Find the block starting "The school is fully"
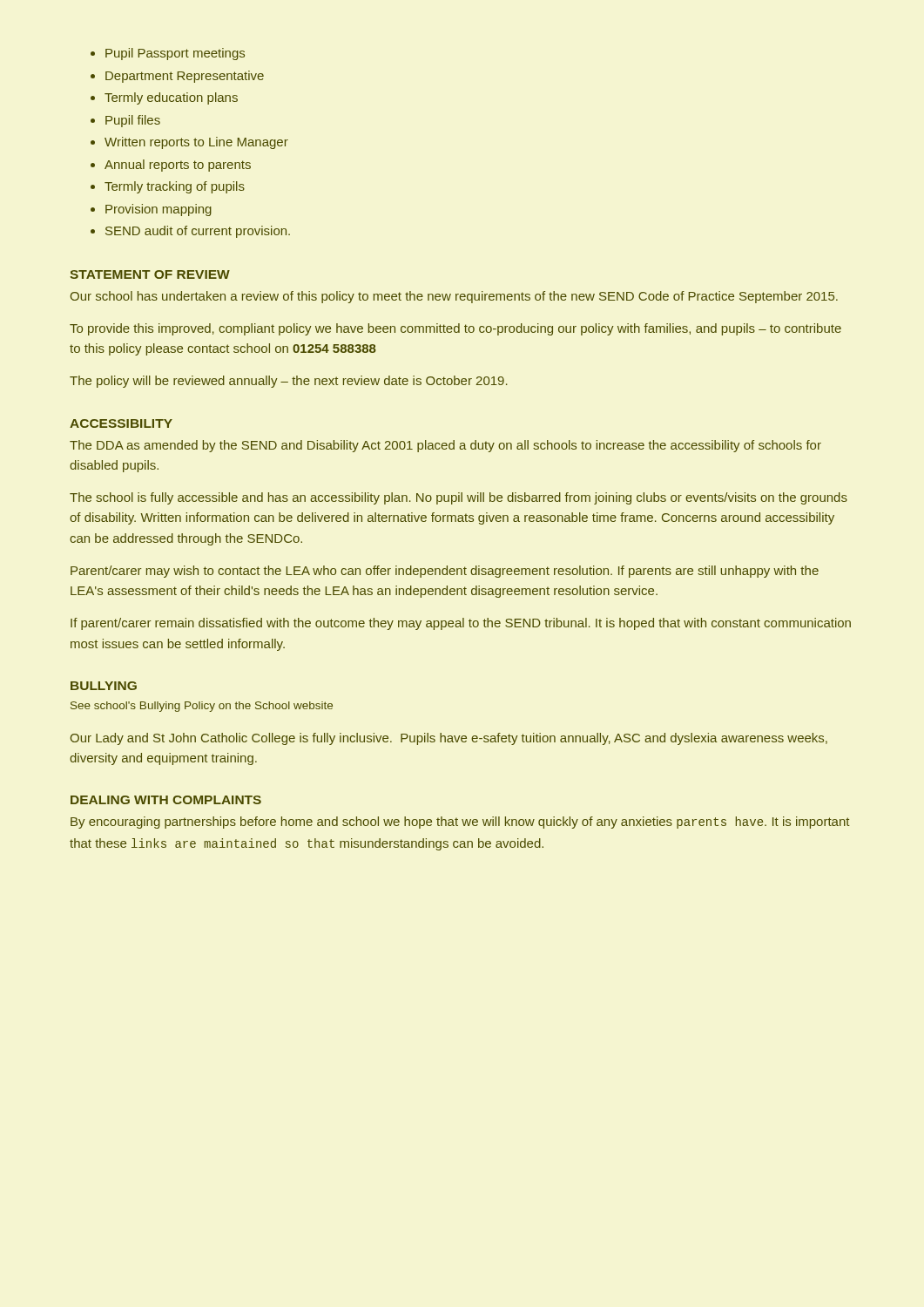The width and height of the screenshot is (924, 1307). point(458,517)
